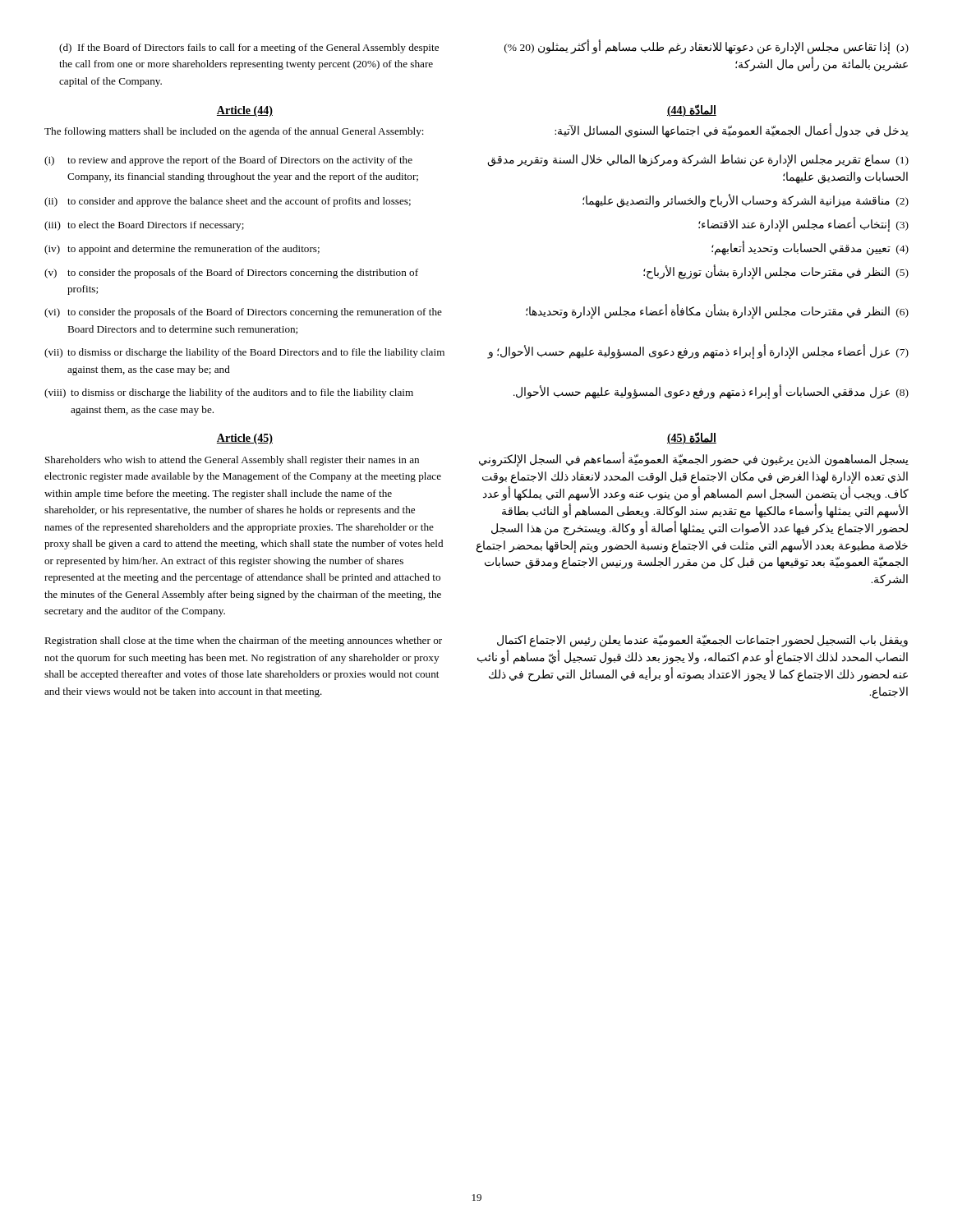Find the passage starting "(d) If the Board of Directors fails"
Screen dimensions: 1232x953
[x=245, y=65]
